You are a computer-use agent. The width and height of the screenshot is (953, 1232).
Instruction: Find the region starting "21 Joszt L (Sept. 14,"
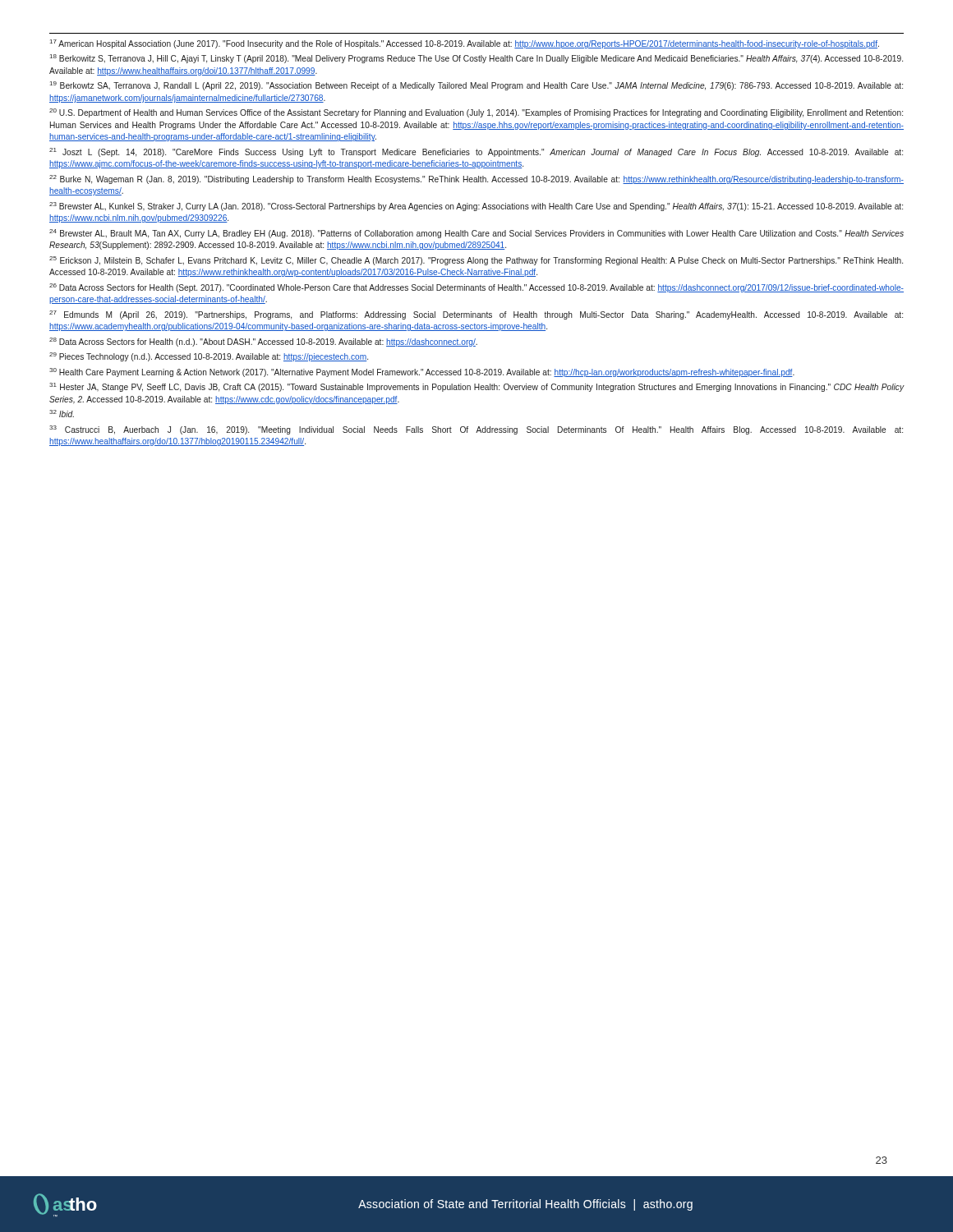[x=476, y=158]
